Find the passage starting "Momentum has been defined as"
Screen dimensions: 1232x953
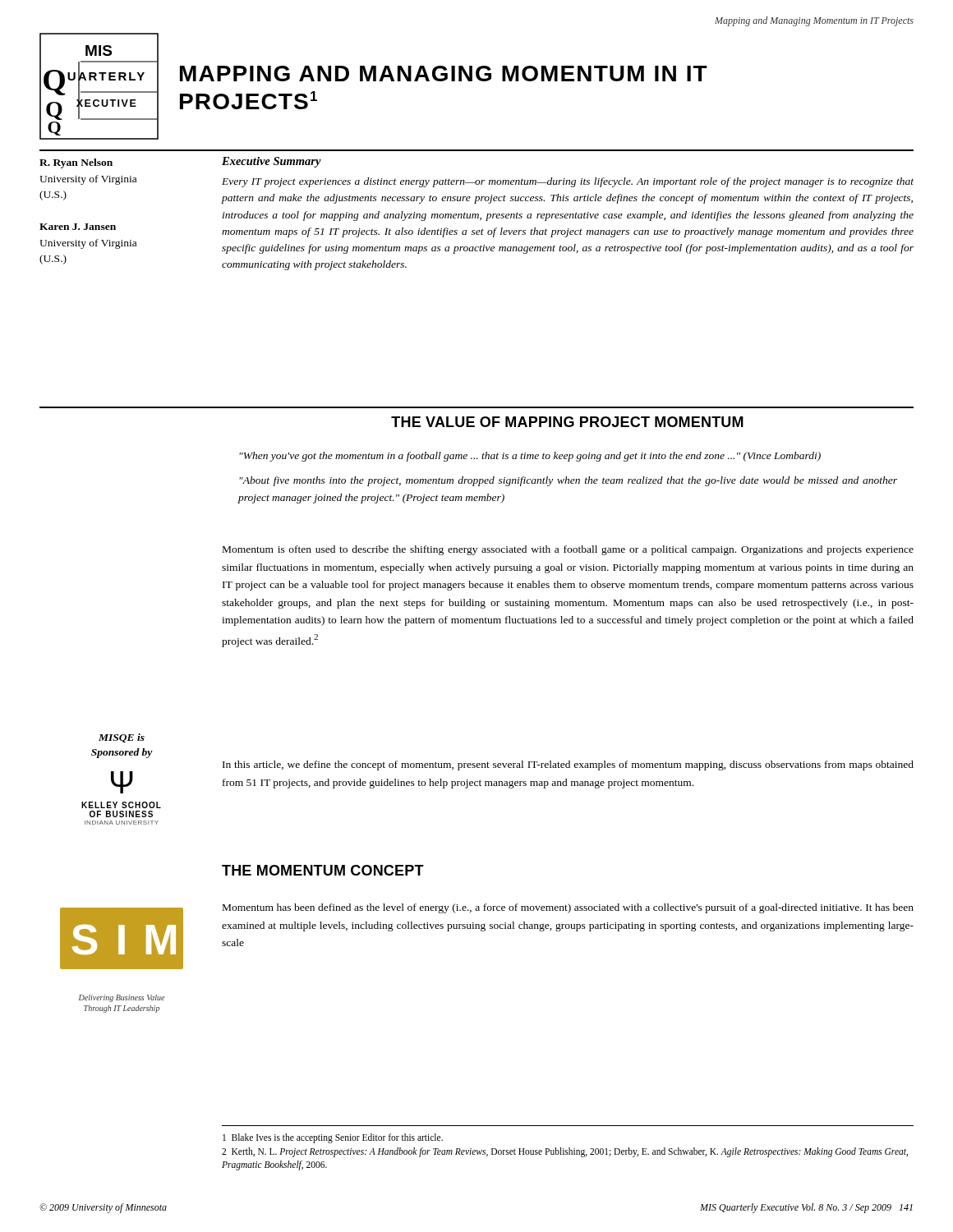pos(568,925)
